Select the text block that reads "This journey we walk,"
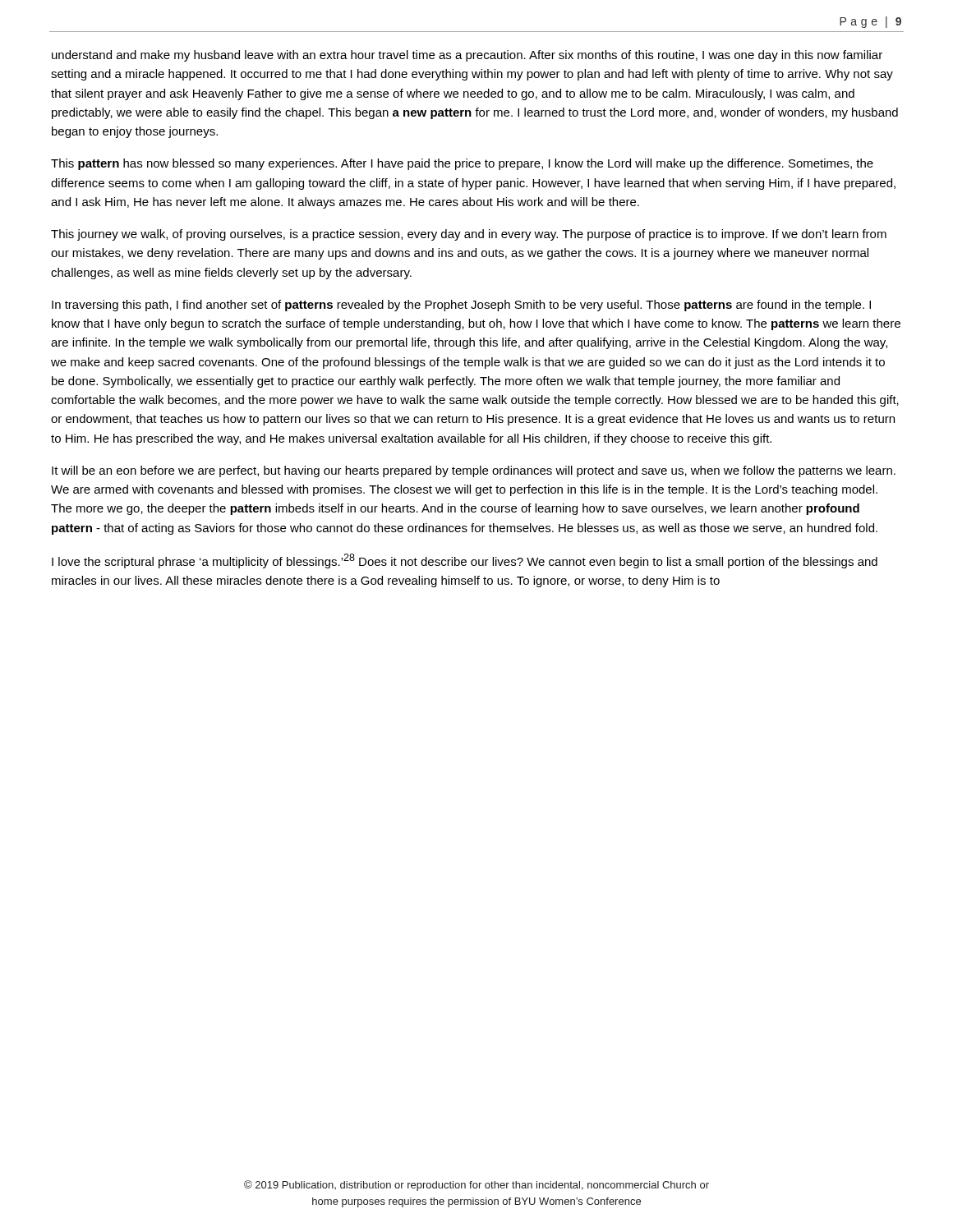Image resolution: width=953 pixels, height=1232 pixels. coord(469,253)
